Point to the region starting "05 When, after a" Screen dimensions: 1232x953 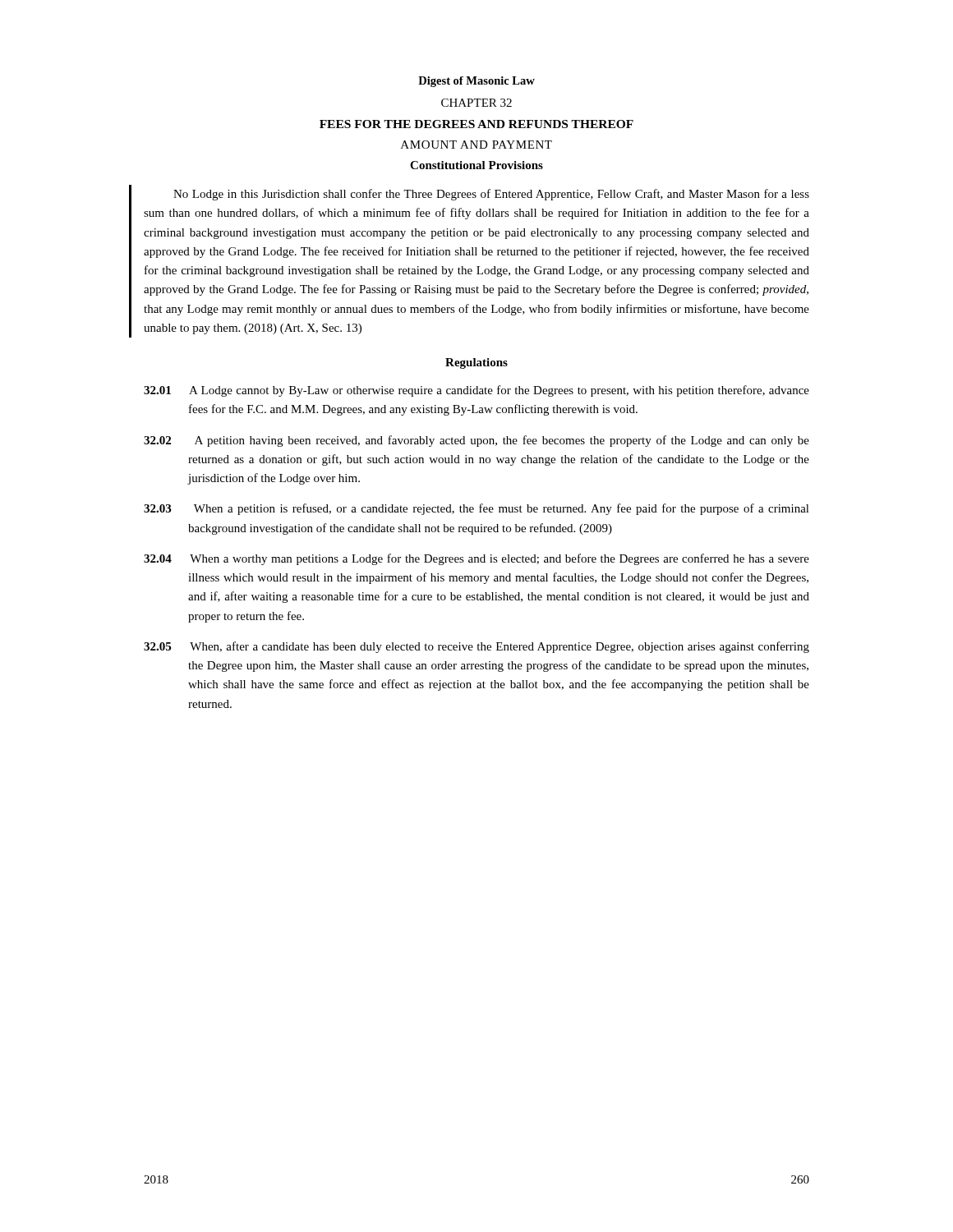476,675
